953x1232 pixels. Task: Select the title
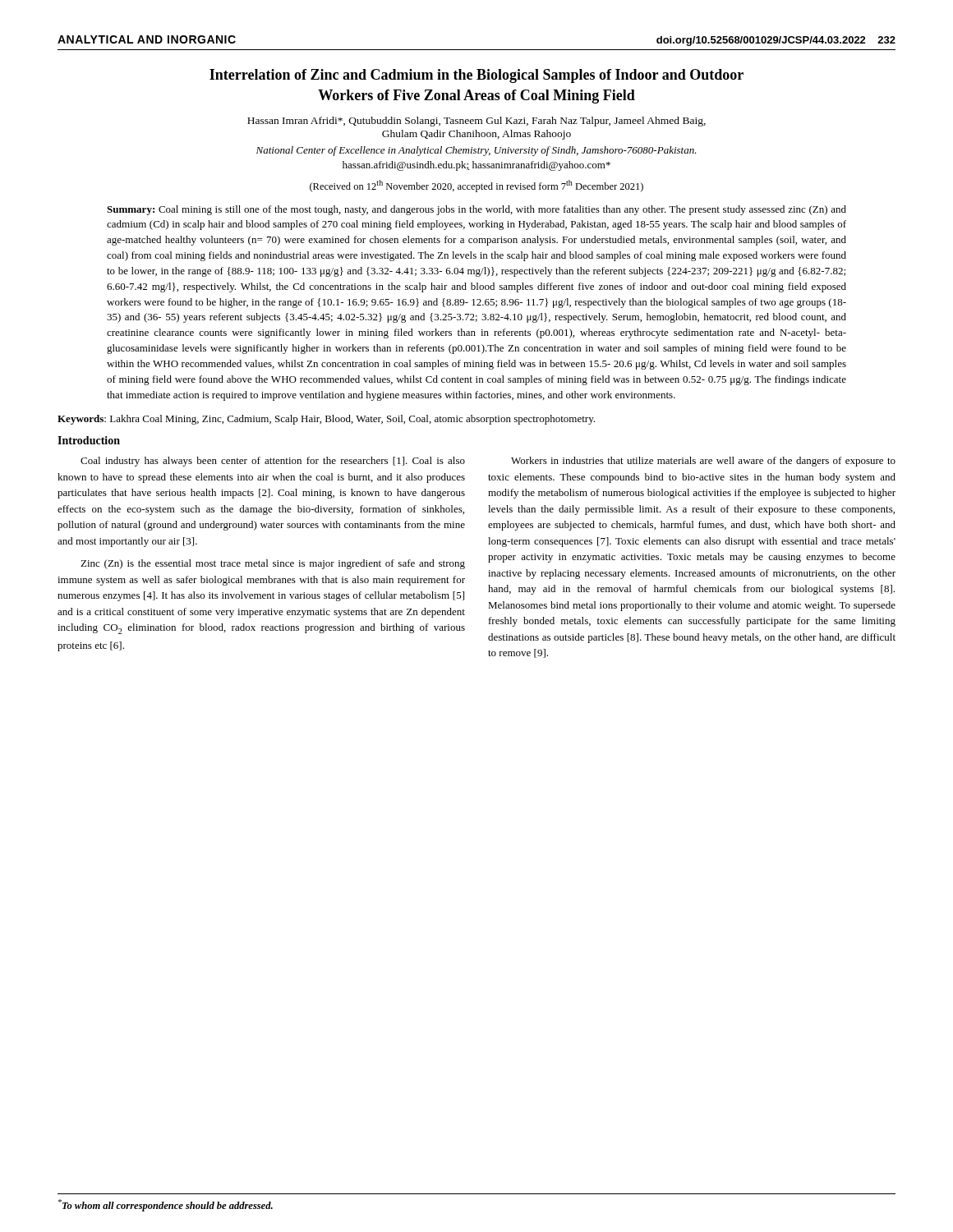[x=476, y=86]
